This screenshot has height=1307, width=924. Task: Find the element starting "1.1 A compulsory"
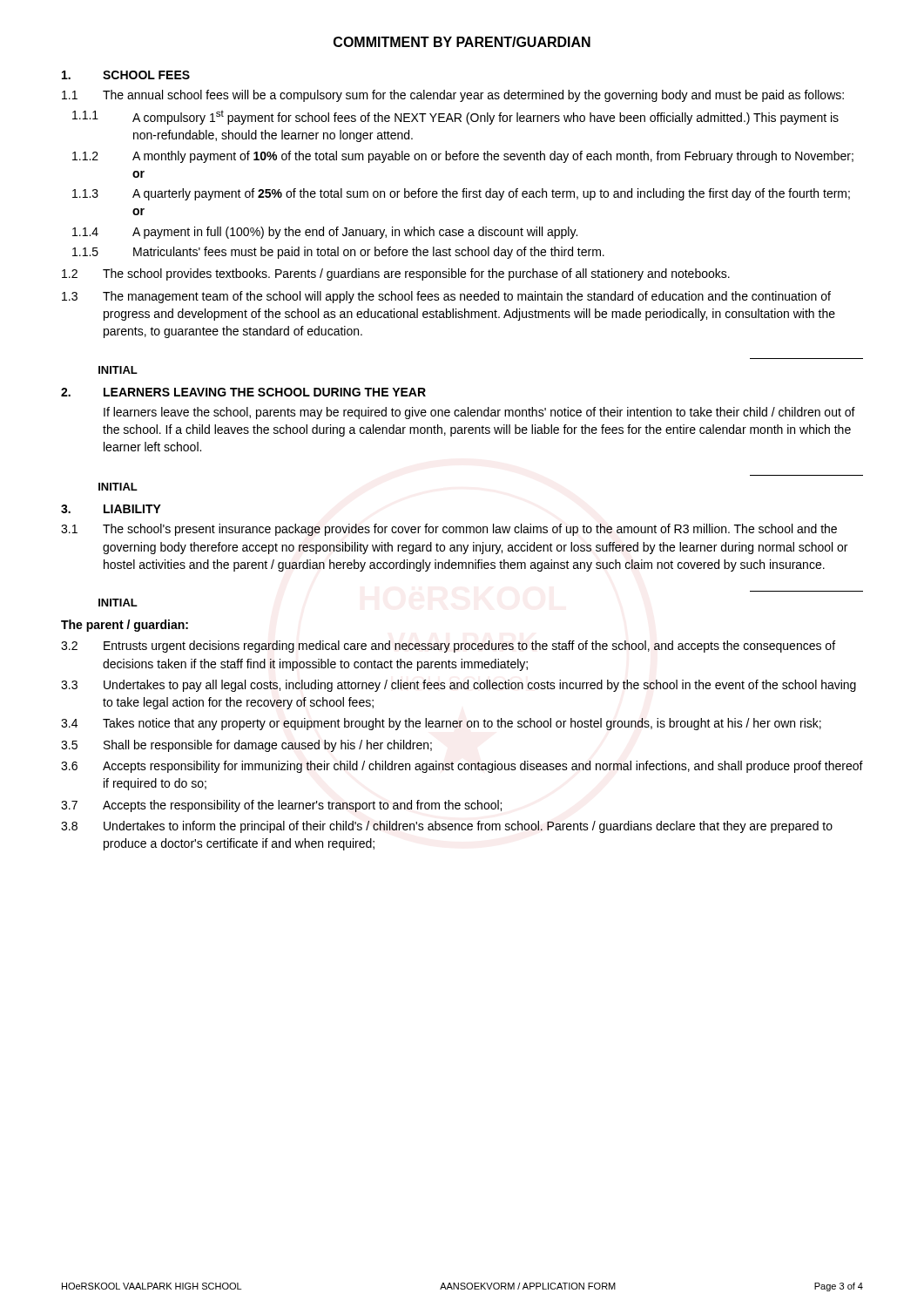click(x=462, y=125)
